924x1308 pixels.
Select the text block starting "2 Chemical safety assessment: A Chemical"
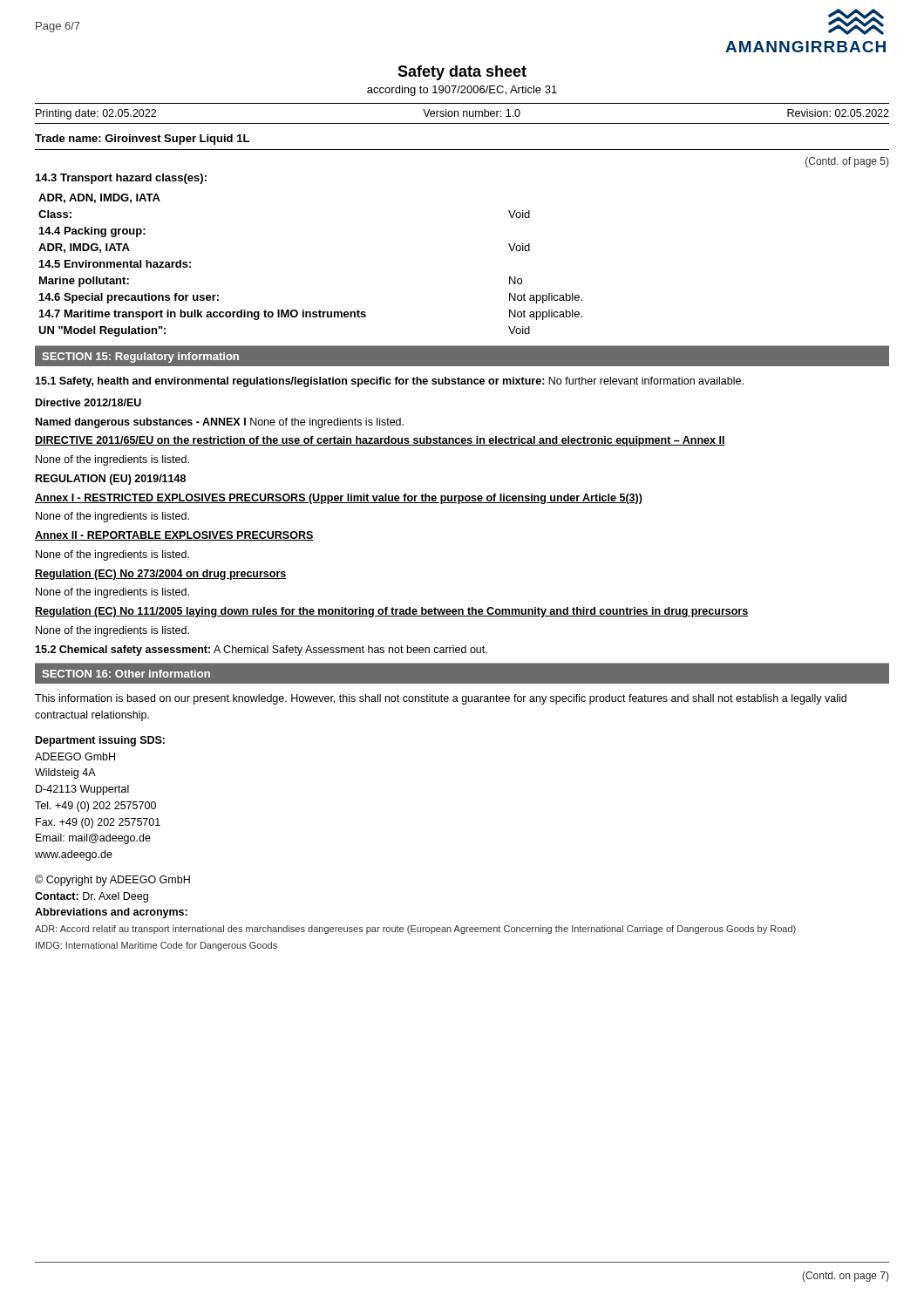(261, 649)
